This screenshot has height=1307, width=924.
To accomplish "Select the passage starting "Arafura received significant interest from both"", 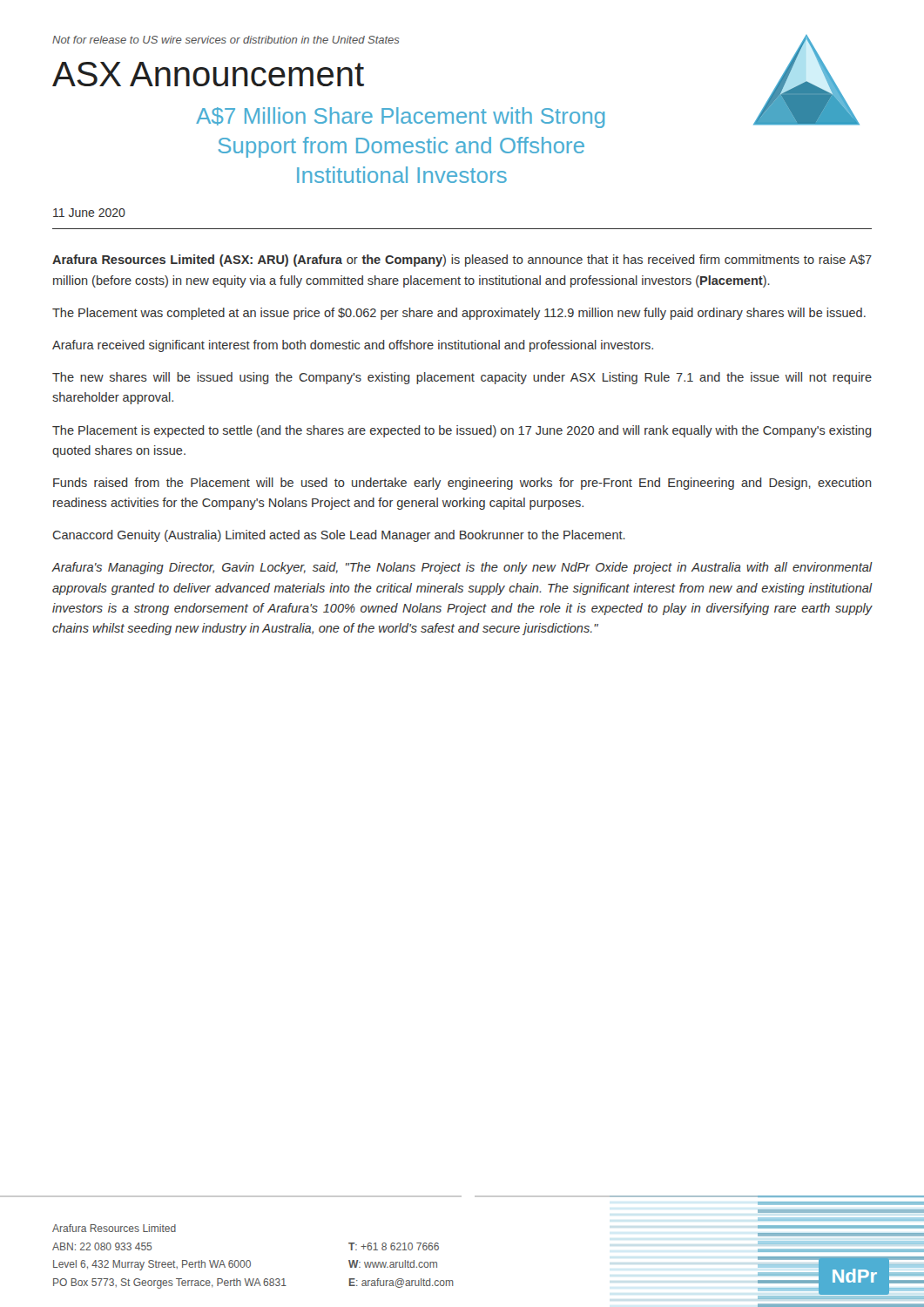I will [353, 345].
